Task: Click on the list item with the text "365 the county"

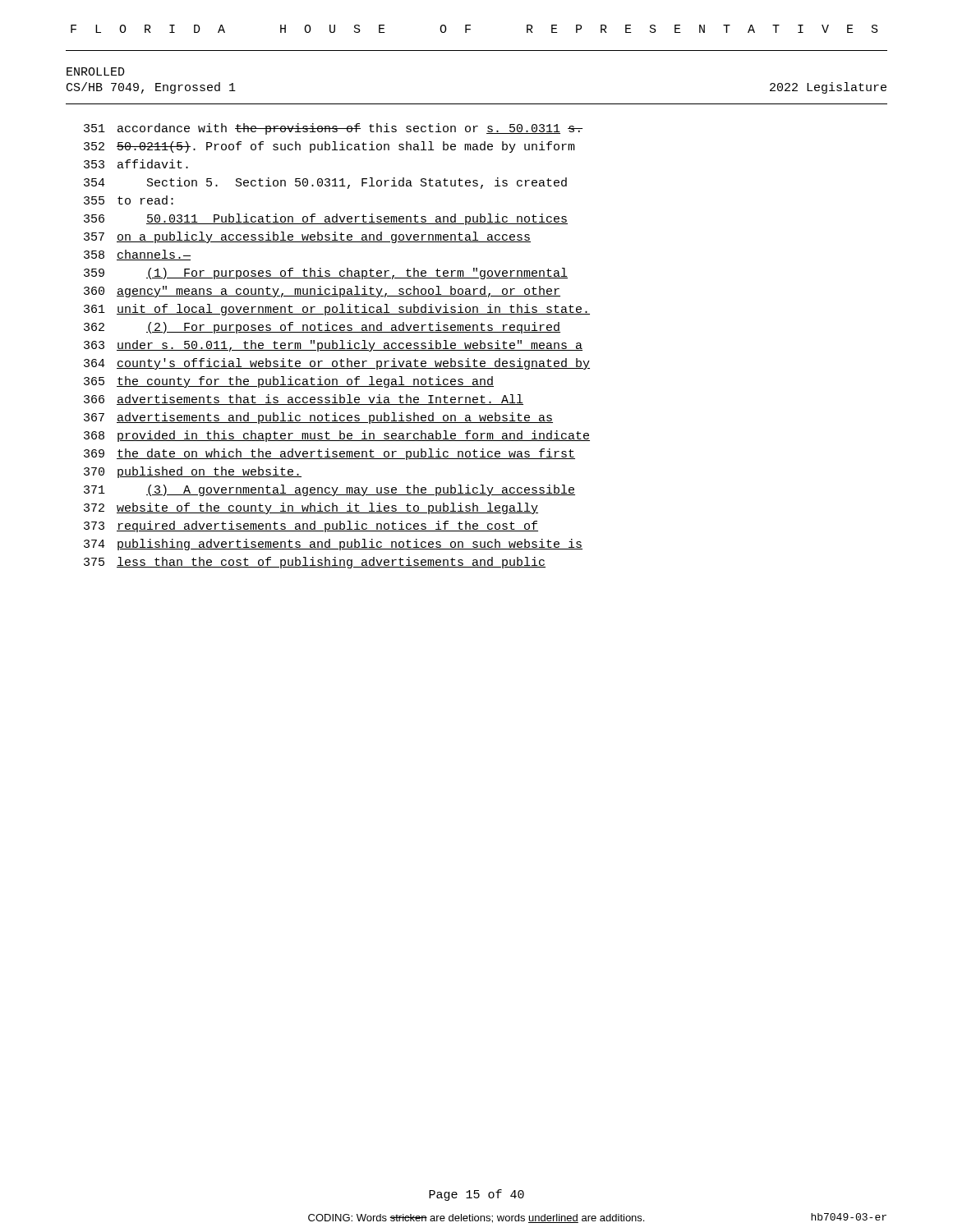Action: tap(476, 382)
